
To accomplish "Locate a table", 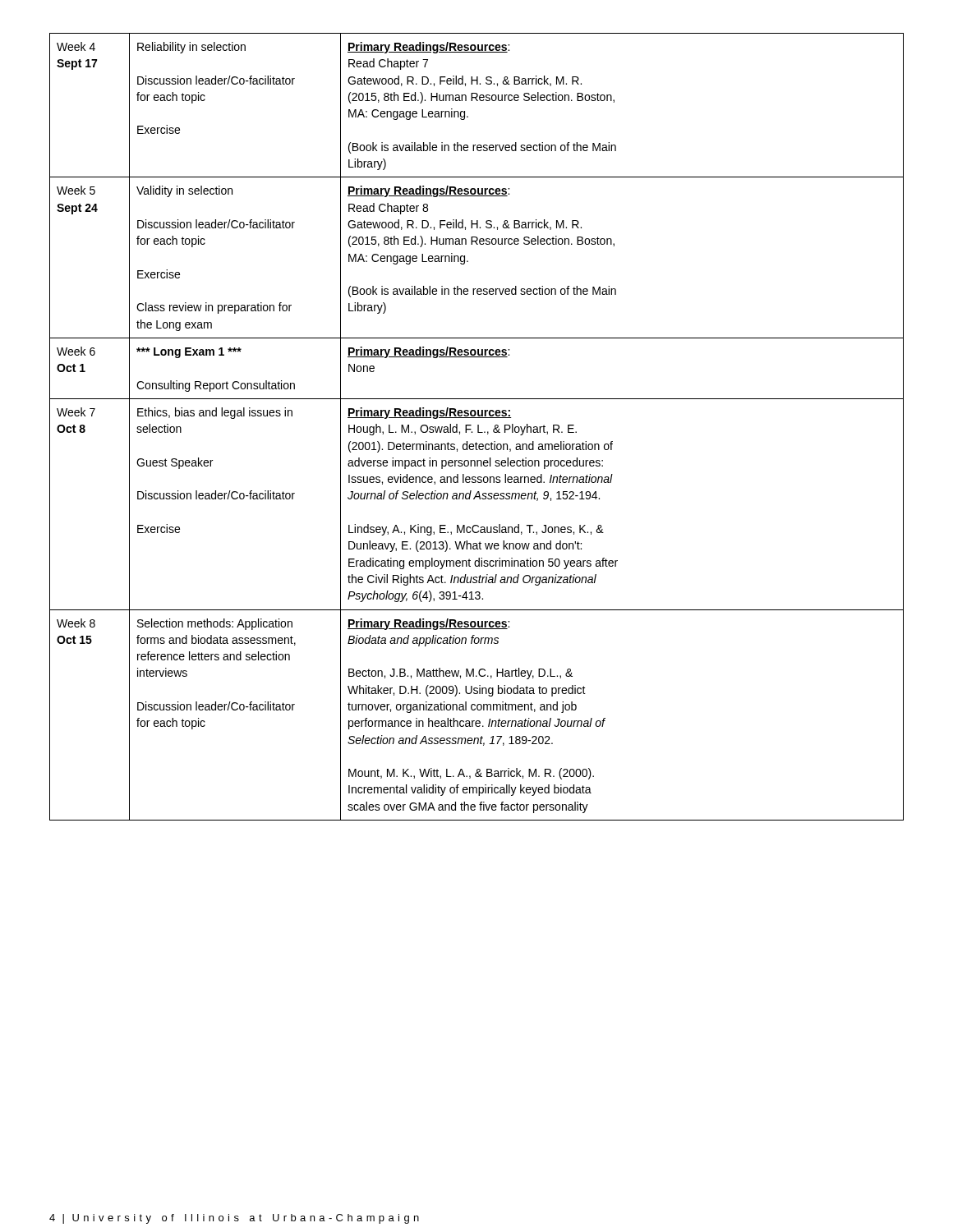I will [476, 427].
